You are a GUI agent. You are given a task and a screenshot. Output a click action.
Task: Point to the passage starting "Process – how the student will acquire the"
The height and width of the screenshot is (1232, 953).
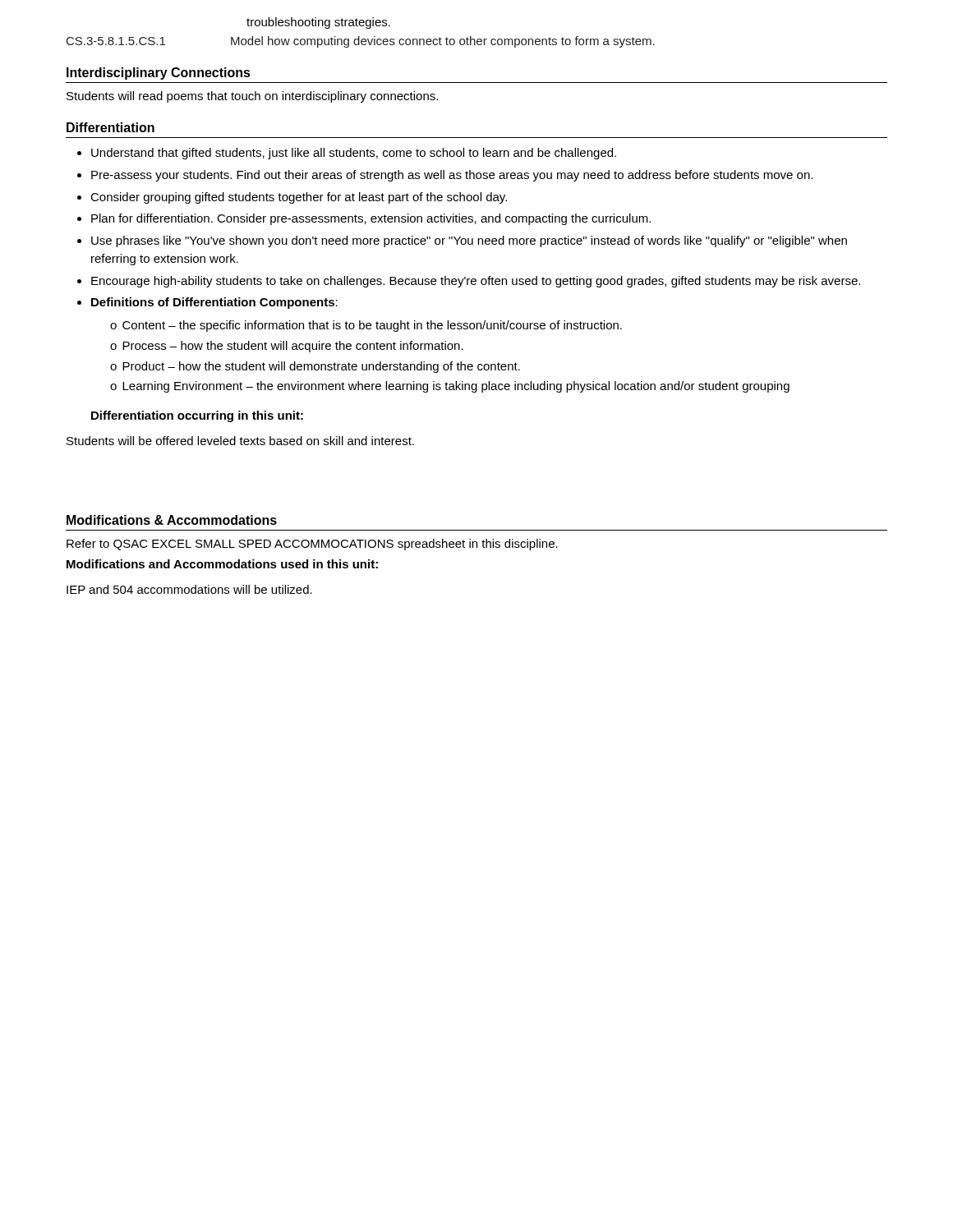tap(293, 345)
